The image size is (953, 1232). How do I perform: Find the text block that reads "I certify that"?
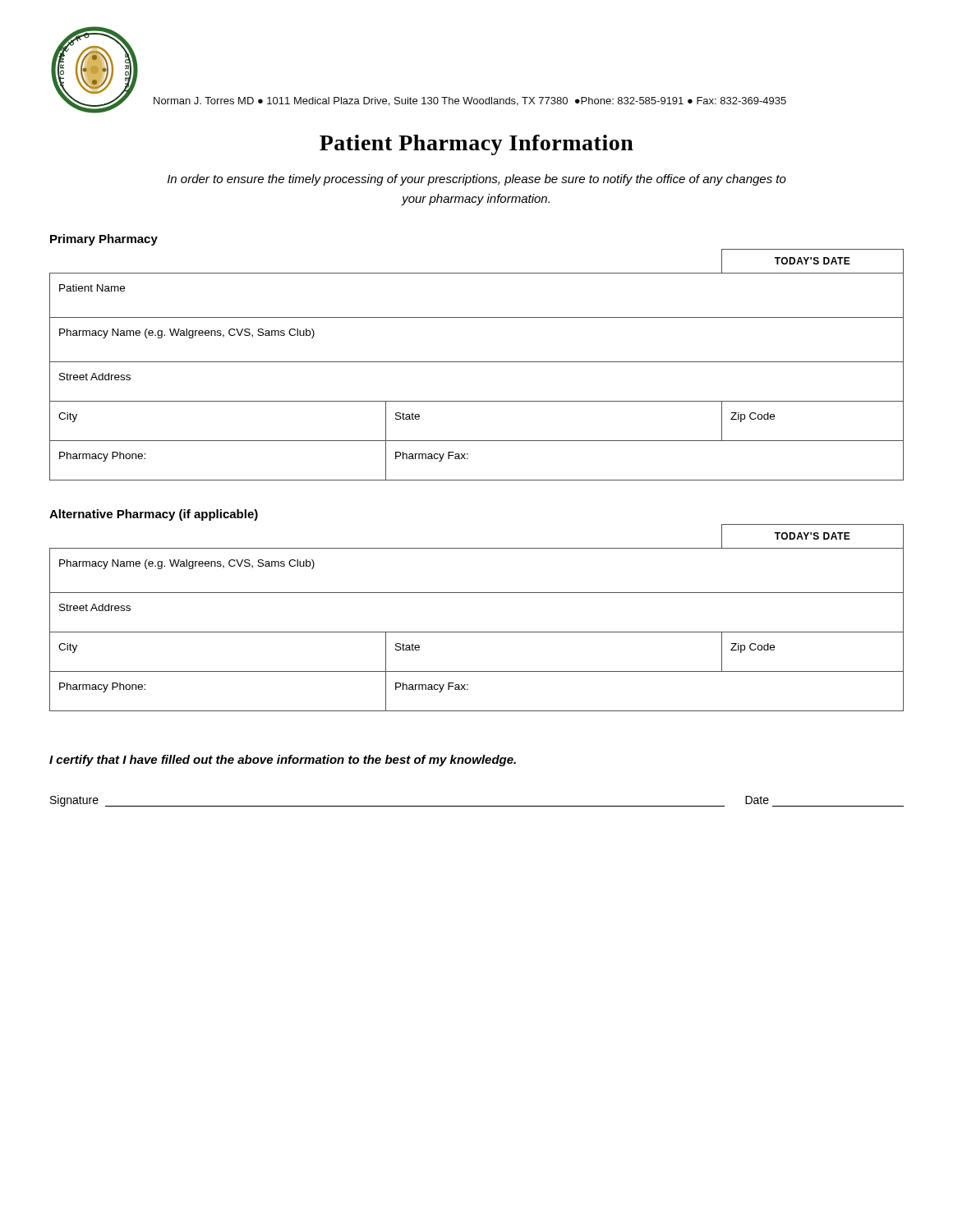pyautogui.click(x=283, y=759)
